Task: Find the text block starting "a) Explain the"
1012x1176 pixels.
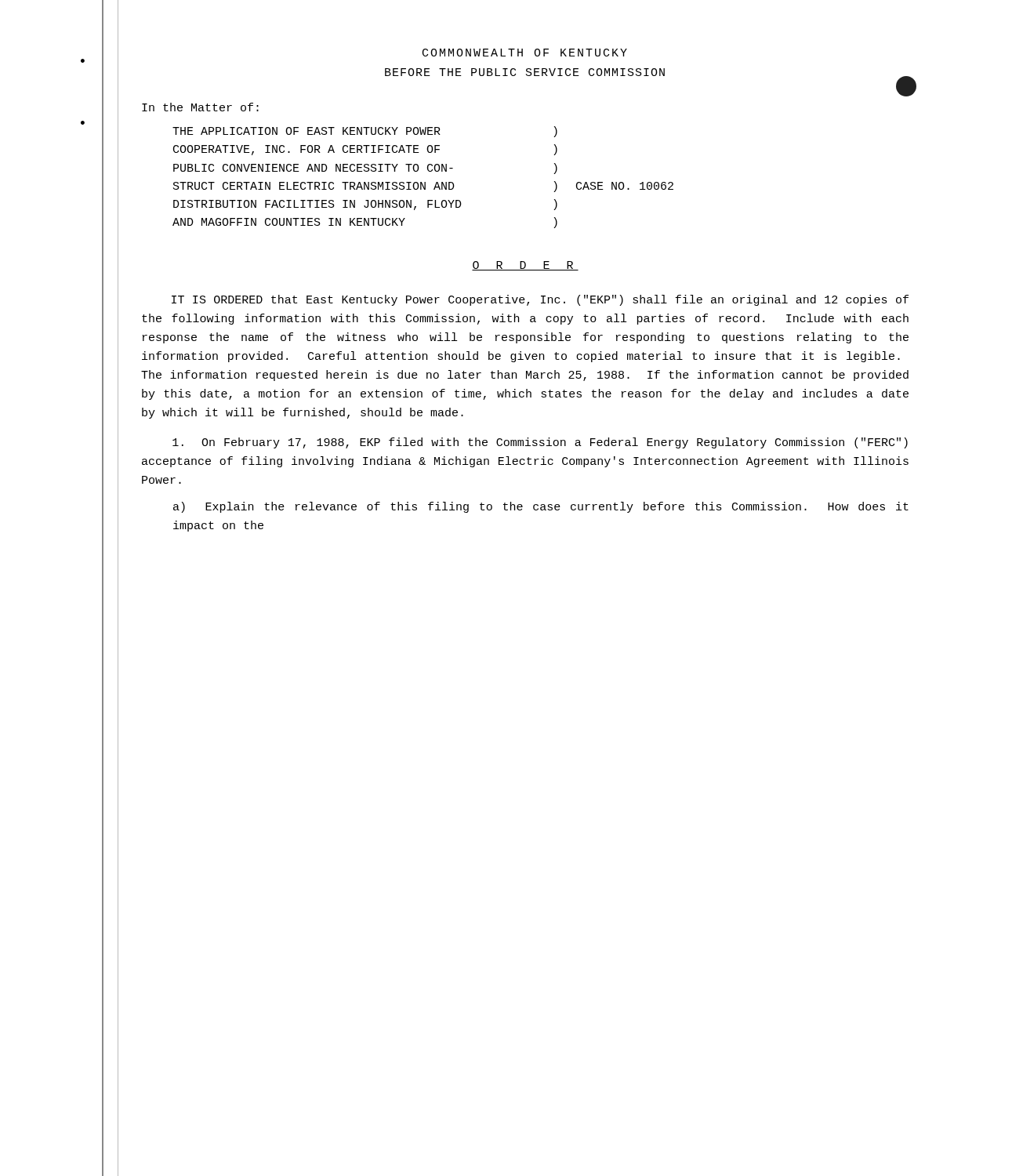Action: click(x=541, y=517)
